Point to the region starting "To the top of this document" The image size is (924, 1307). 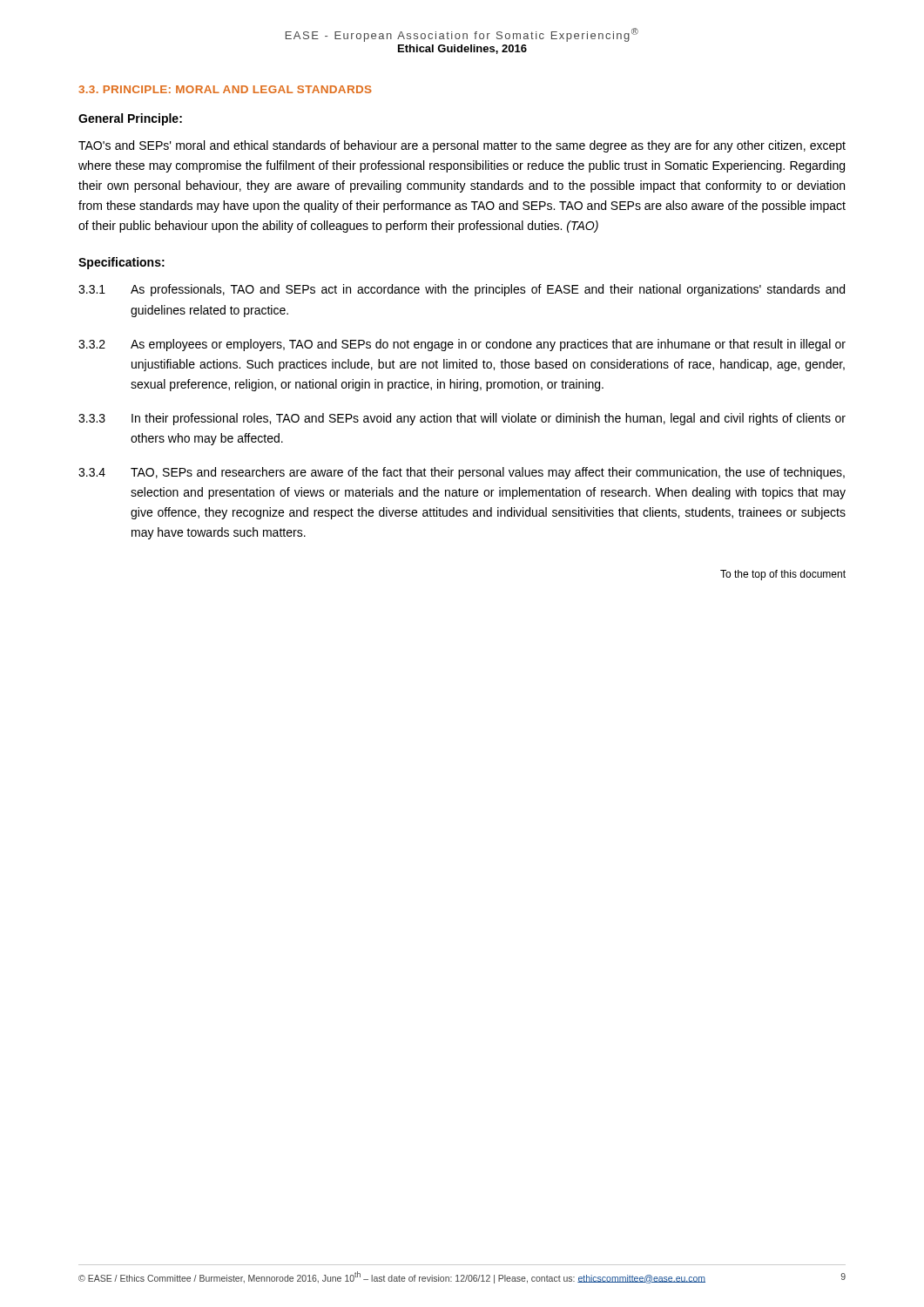click(783, 574)
